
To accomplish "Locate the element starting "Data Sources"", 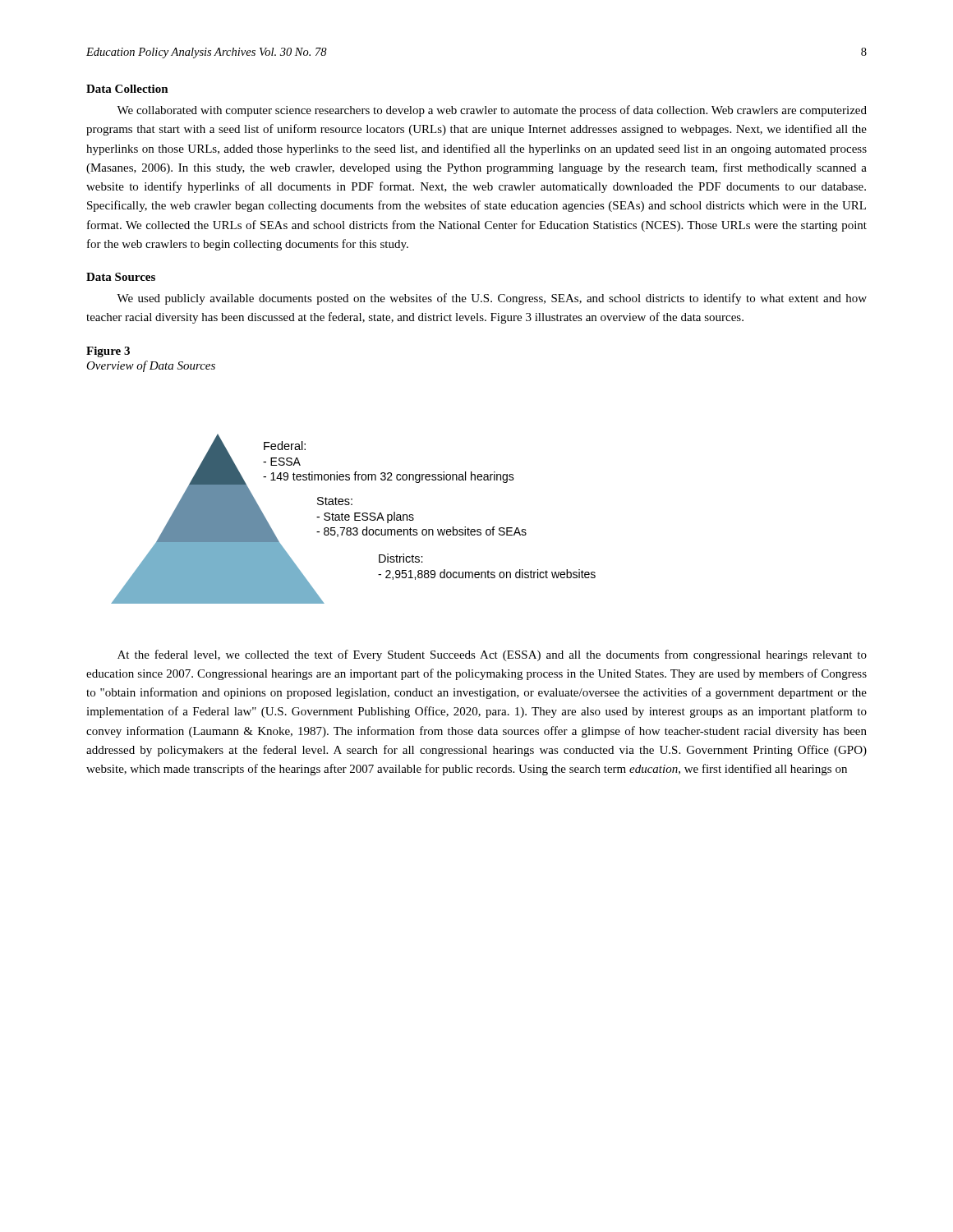I will point(121,277).
